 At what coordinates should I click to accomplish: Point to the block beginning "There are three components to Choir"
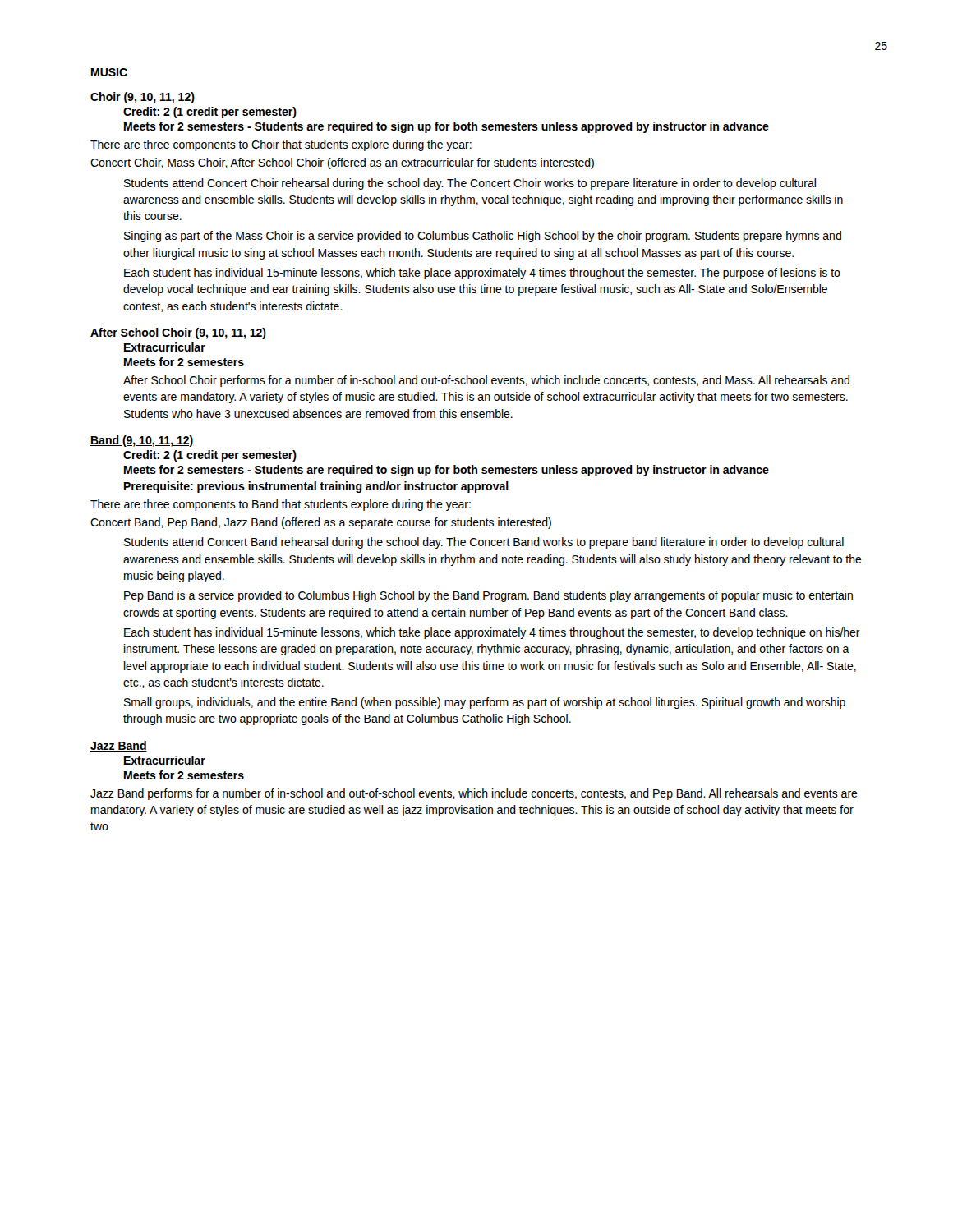476,225
